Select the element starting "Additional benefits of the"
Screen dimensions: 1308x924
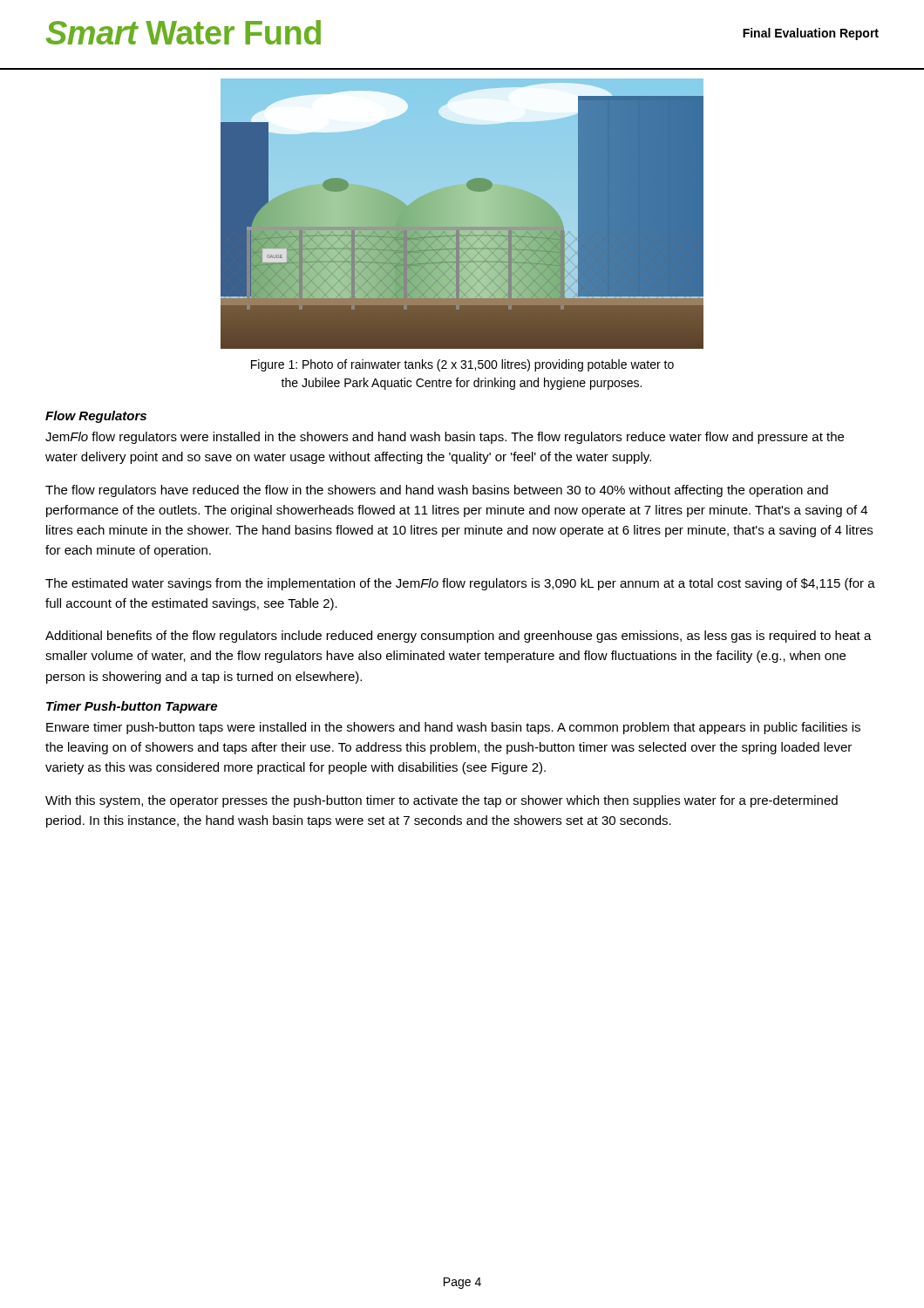coord(458,656)
